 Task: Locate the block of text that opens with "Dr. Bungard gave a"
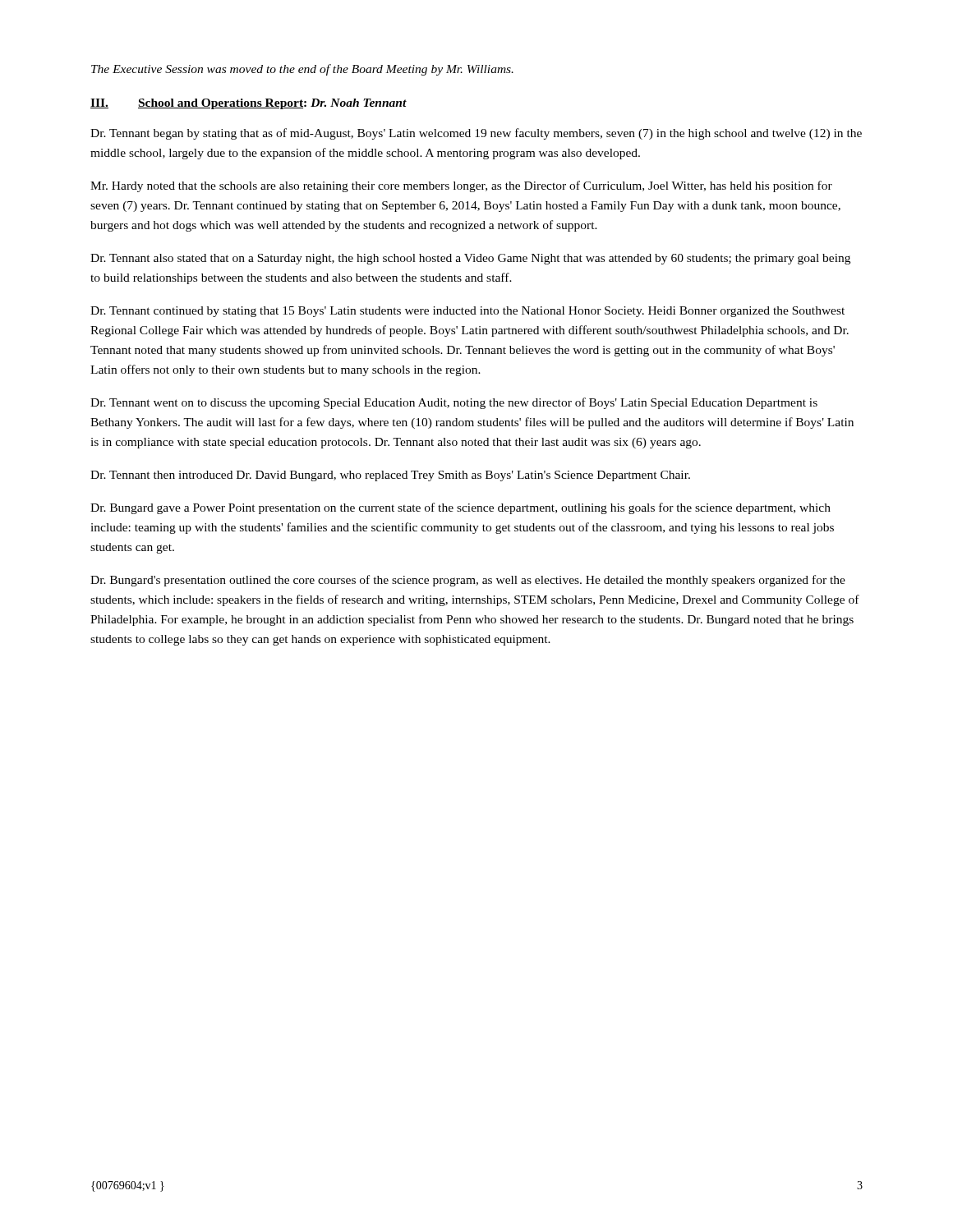click(462, 527)
